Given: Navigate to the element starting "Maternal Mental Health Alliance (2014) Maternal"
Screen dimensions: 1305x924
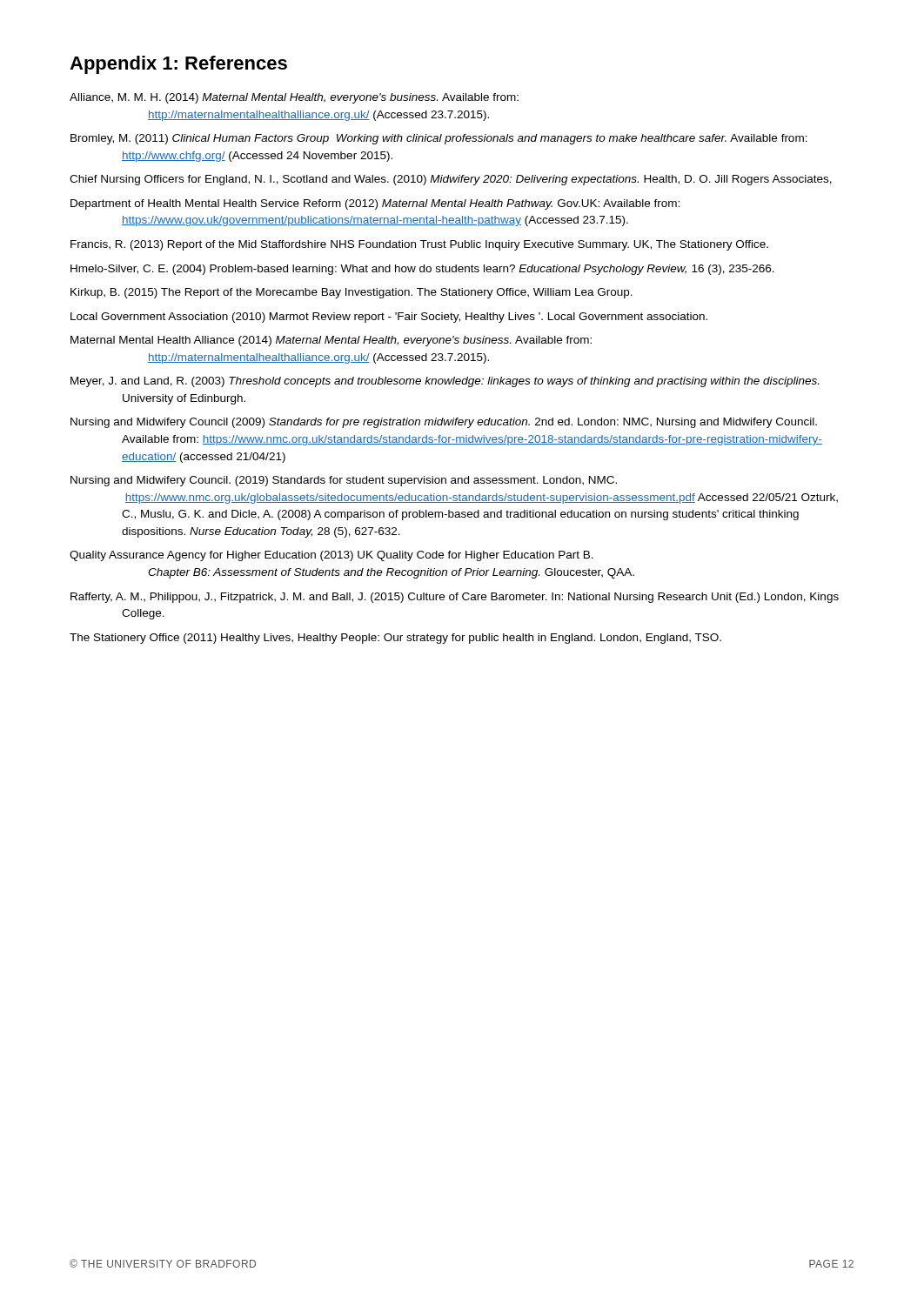Looking at the screenshot, I should (x=331, y=348).
